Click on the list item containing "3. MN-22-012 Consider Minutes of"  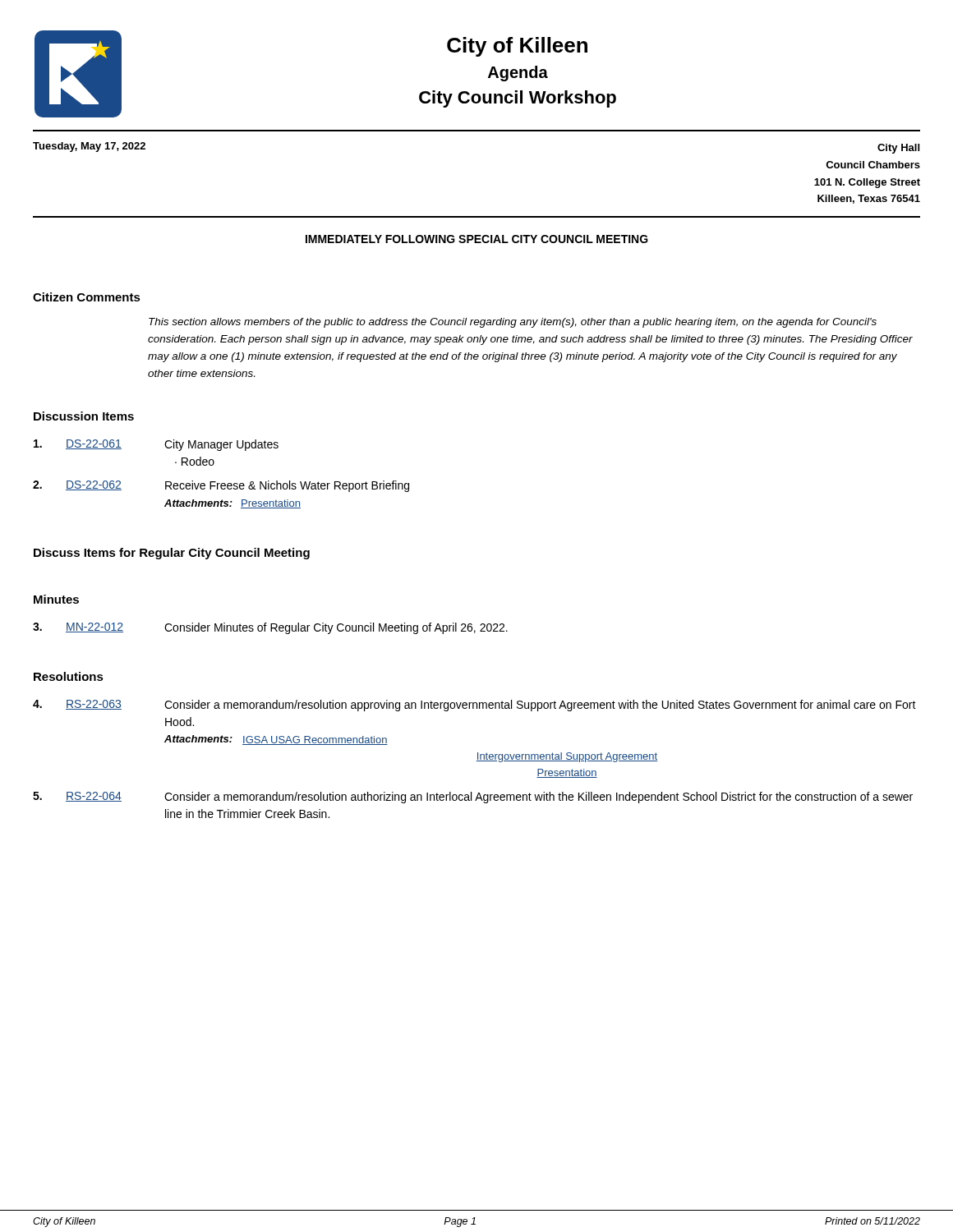tap(476, 628)
